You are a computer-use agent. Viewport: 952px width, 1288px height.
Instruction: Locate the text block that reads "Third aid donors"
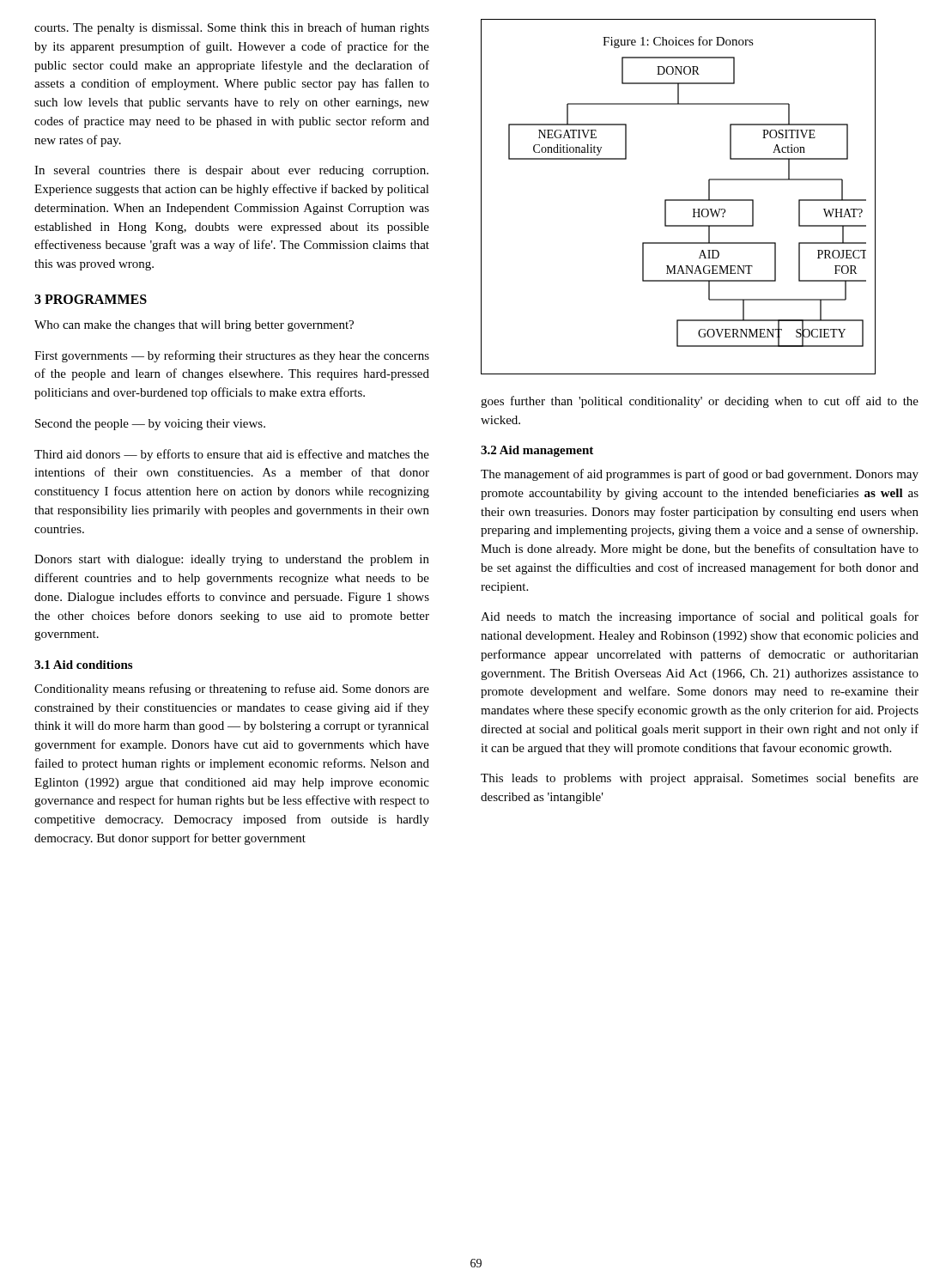pos(232,491)
